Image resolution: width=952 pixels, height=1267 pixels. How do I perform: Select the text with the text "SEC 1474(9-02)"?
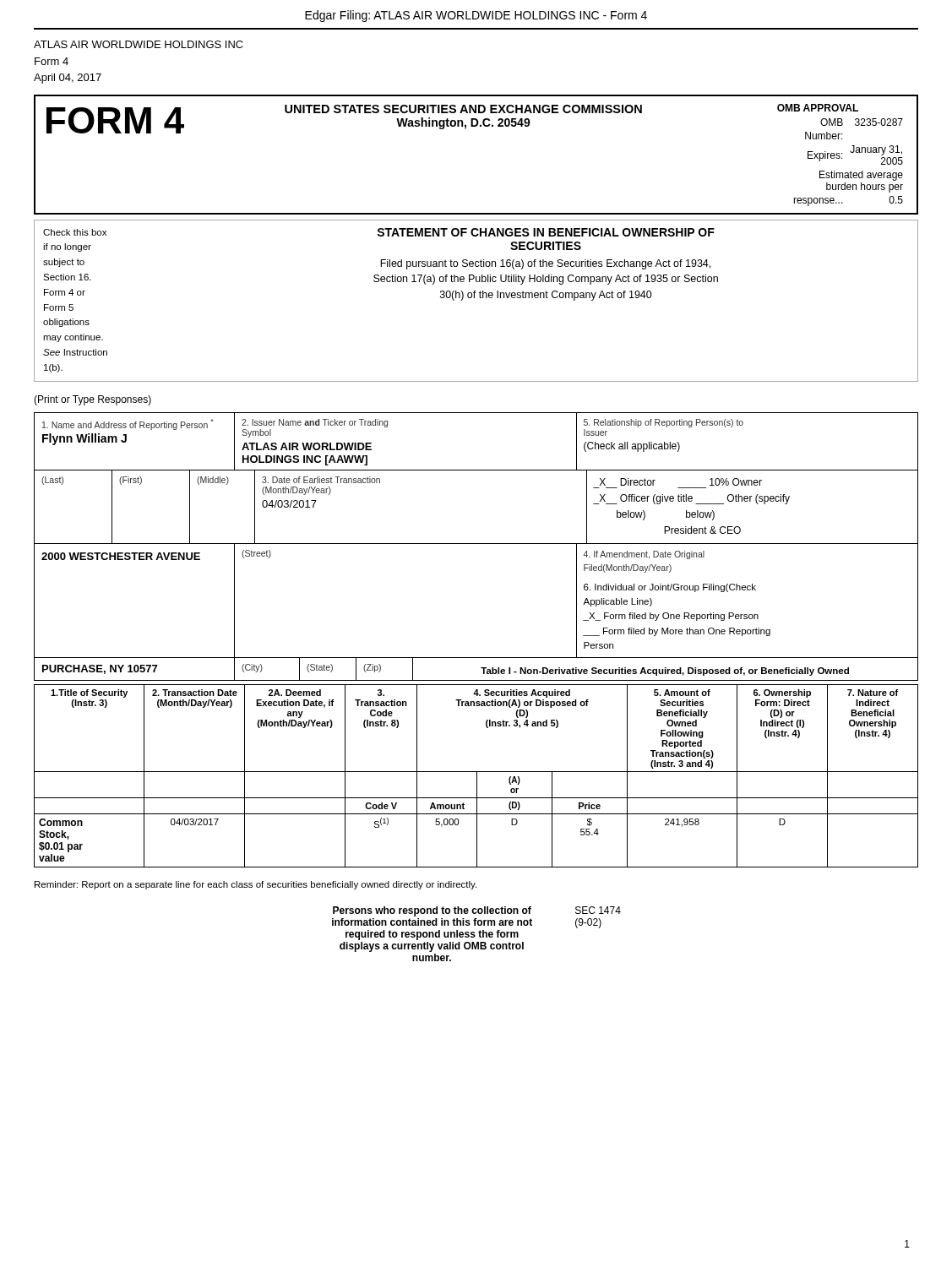click(x=598, y=917)
